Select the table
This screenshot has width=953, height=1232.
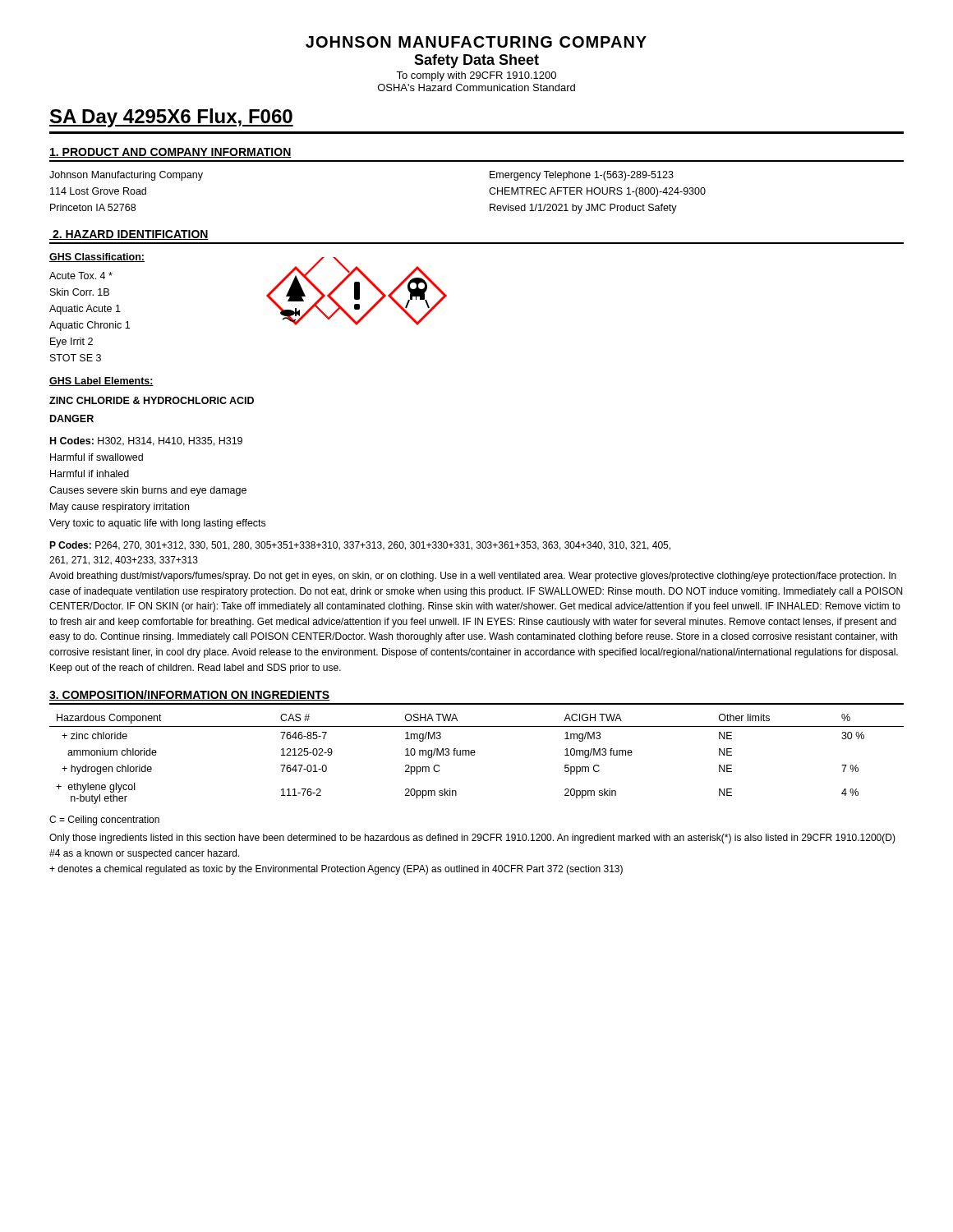[x=476, y=759]
